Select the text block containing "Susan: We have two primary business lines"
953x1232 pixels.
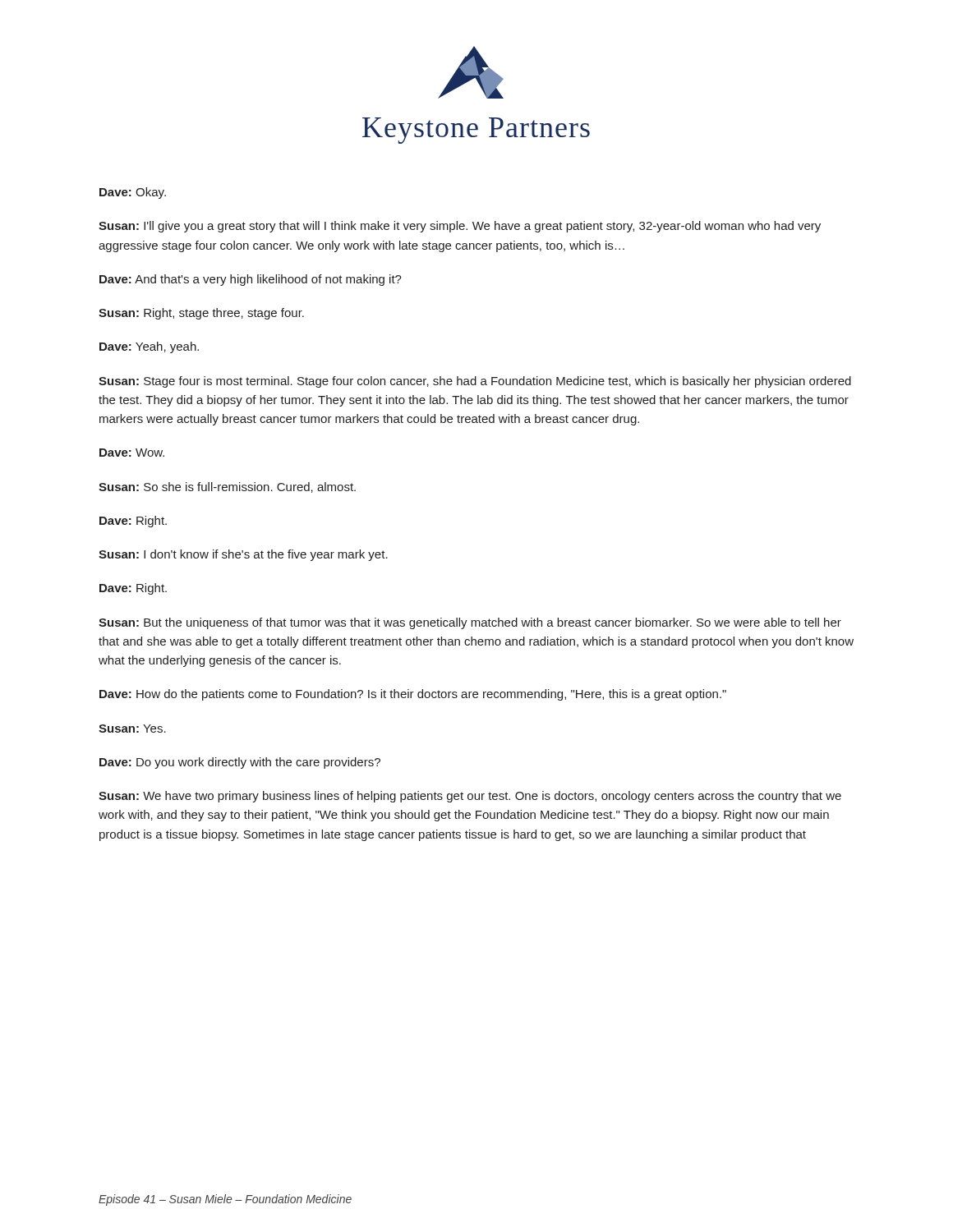tap(470, 815)
